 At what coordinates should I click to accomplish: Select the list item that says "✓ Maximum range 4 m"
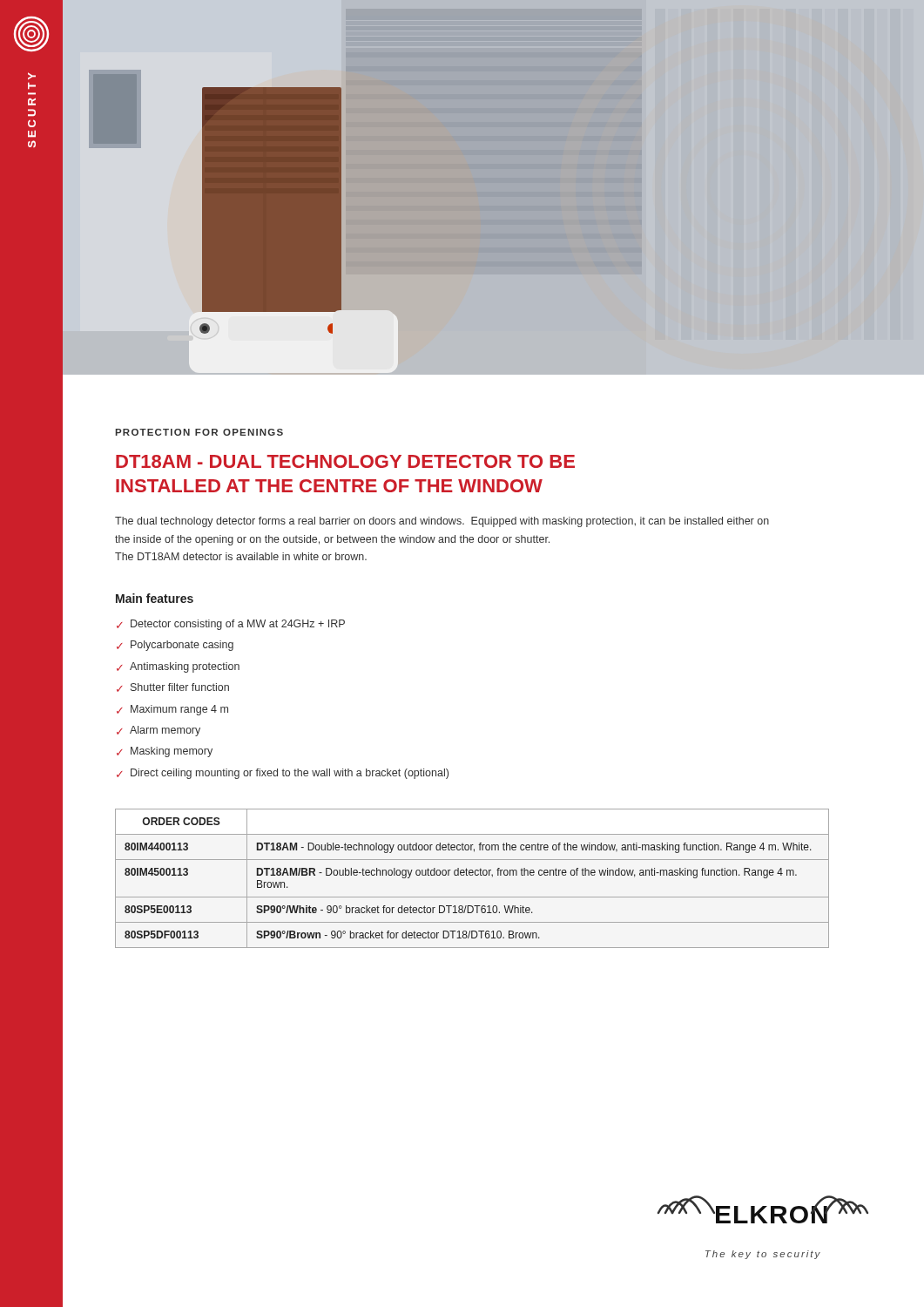(x=172, y=710)
